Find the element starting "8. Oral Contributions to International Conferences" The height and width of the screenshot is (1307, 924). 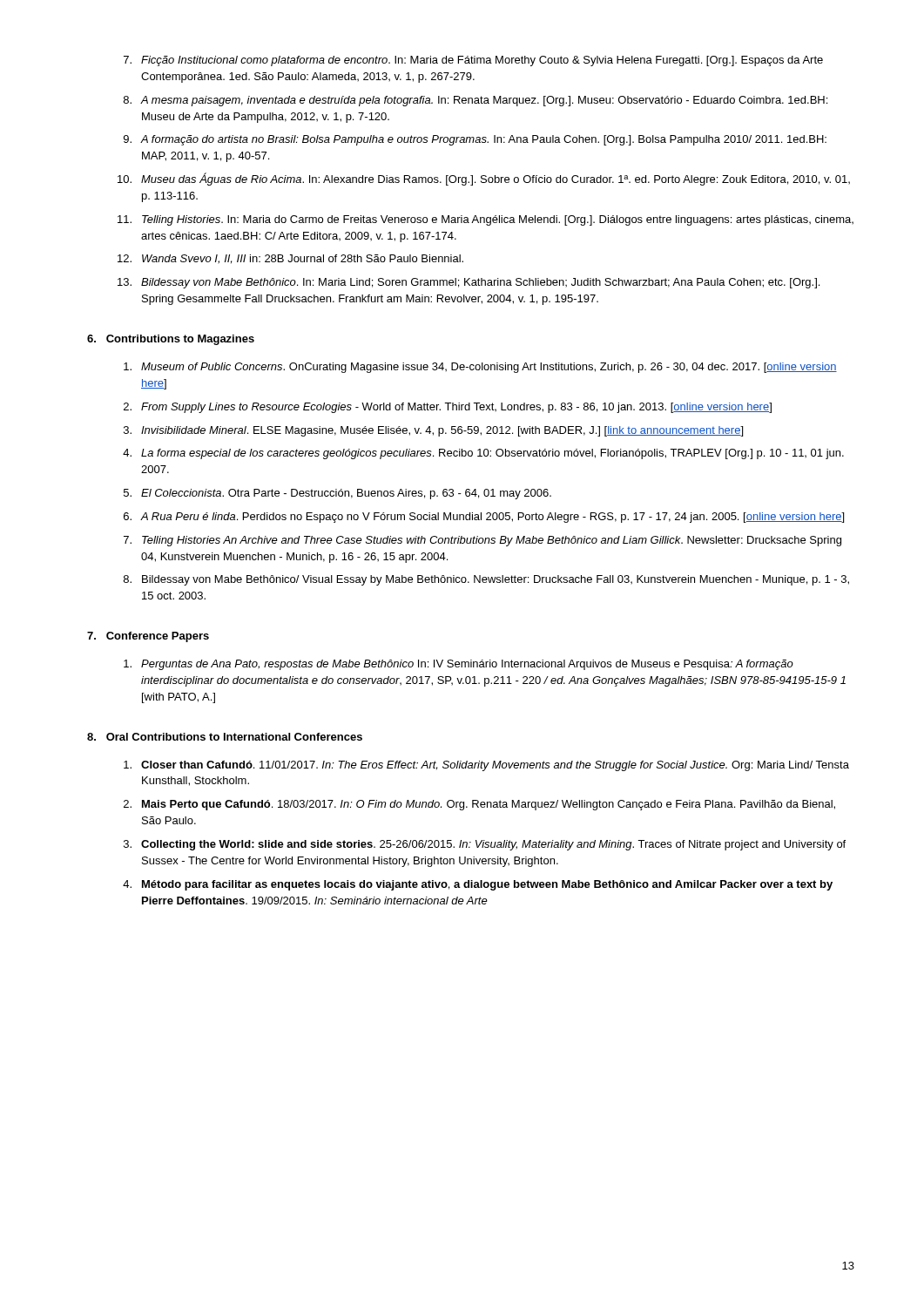pyautogui.click(x=225, y=736)
